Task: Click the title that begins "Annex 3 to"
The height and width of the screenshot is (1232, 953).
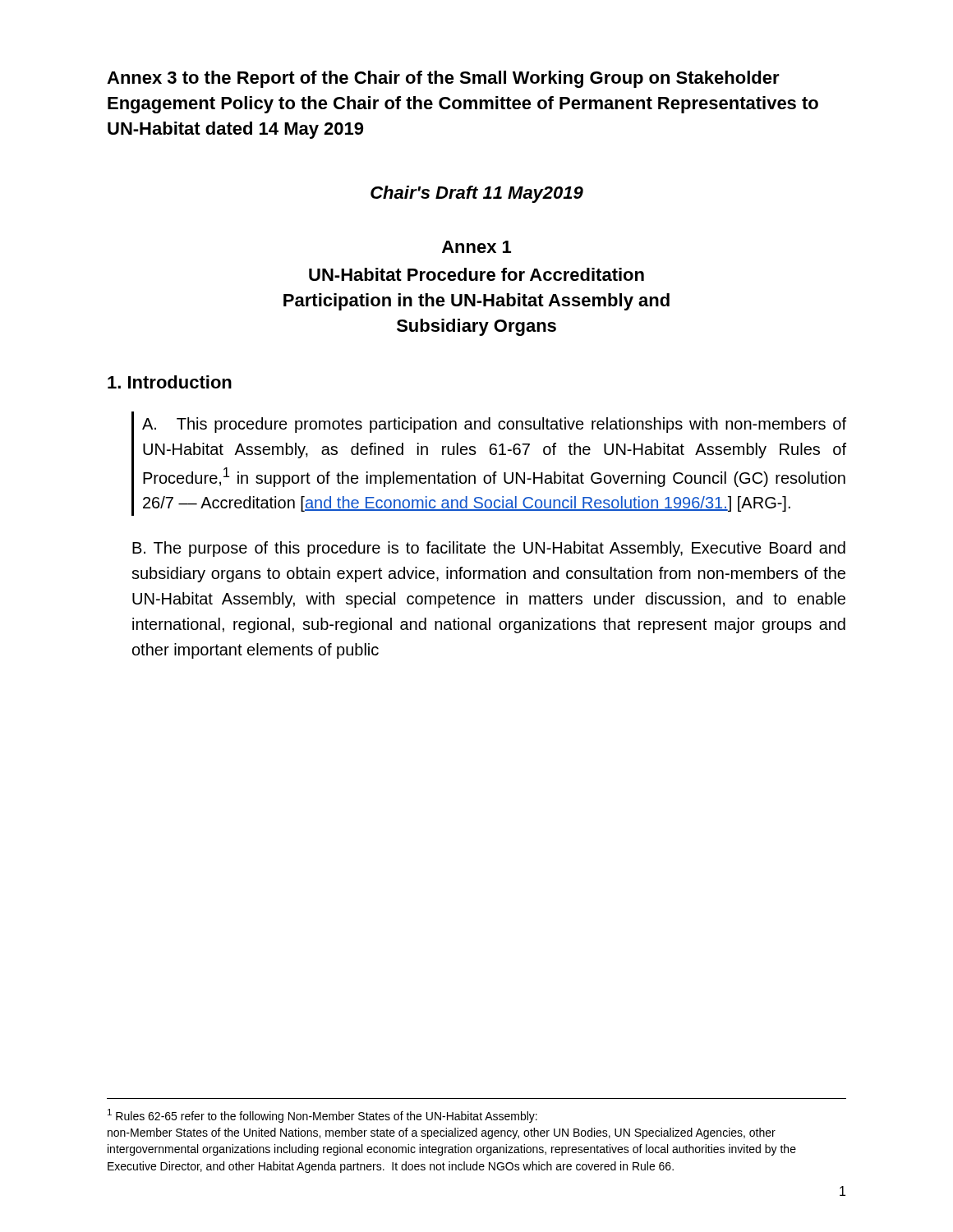Action: click(x=463, y=103)
